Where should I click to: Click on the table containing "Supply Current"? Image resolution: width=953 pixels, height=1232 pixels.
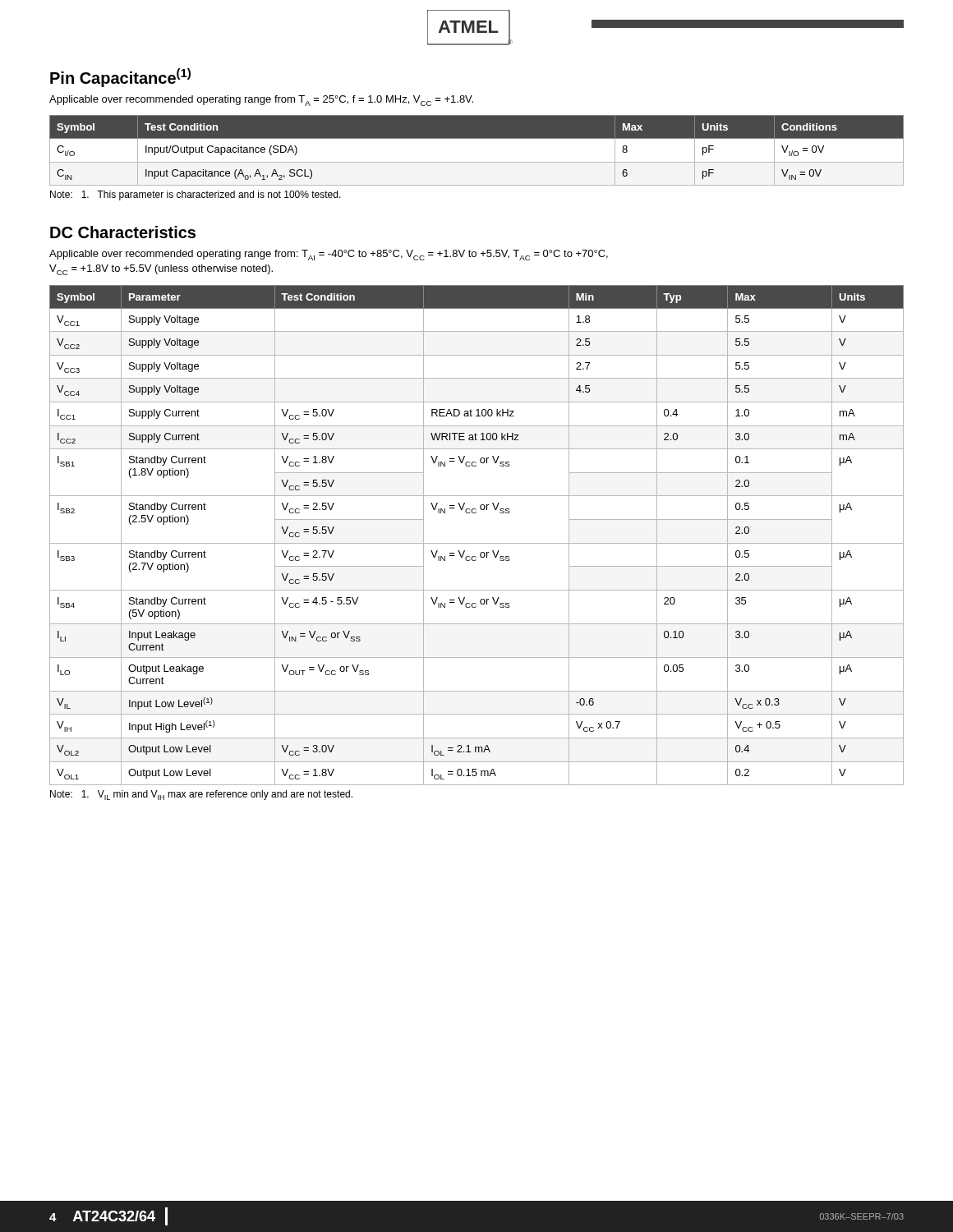(x=476, y=535)
